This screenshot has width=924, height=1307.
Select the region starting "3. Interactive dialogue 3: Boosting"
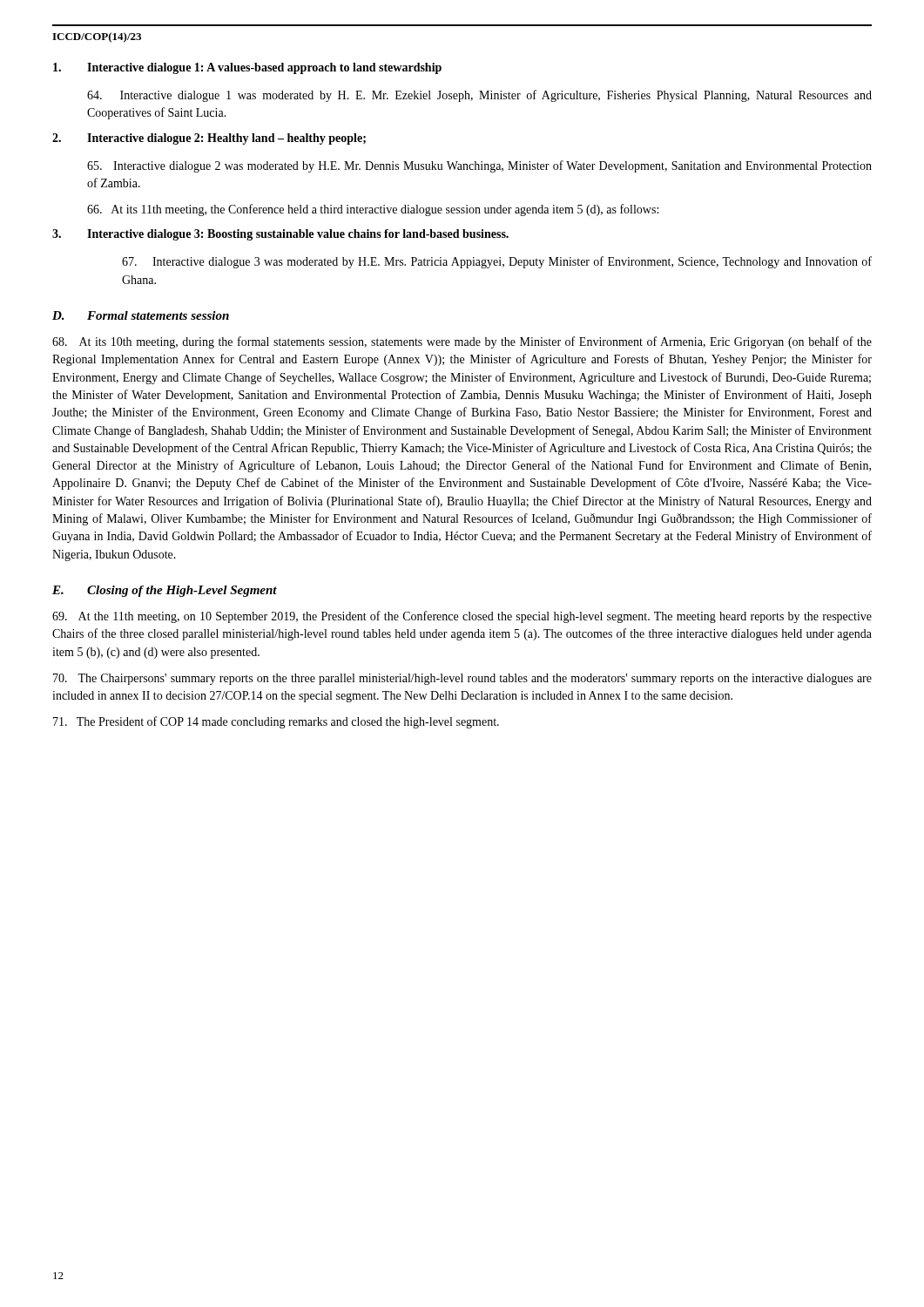coord(462,235)
